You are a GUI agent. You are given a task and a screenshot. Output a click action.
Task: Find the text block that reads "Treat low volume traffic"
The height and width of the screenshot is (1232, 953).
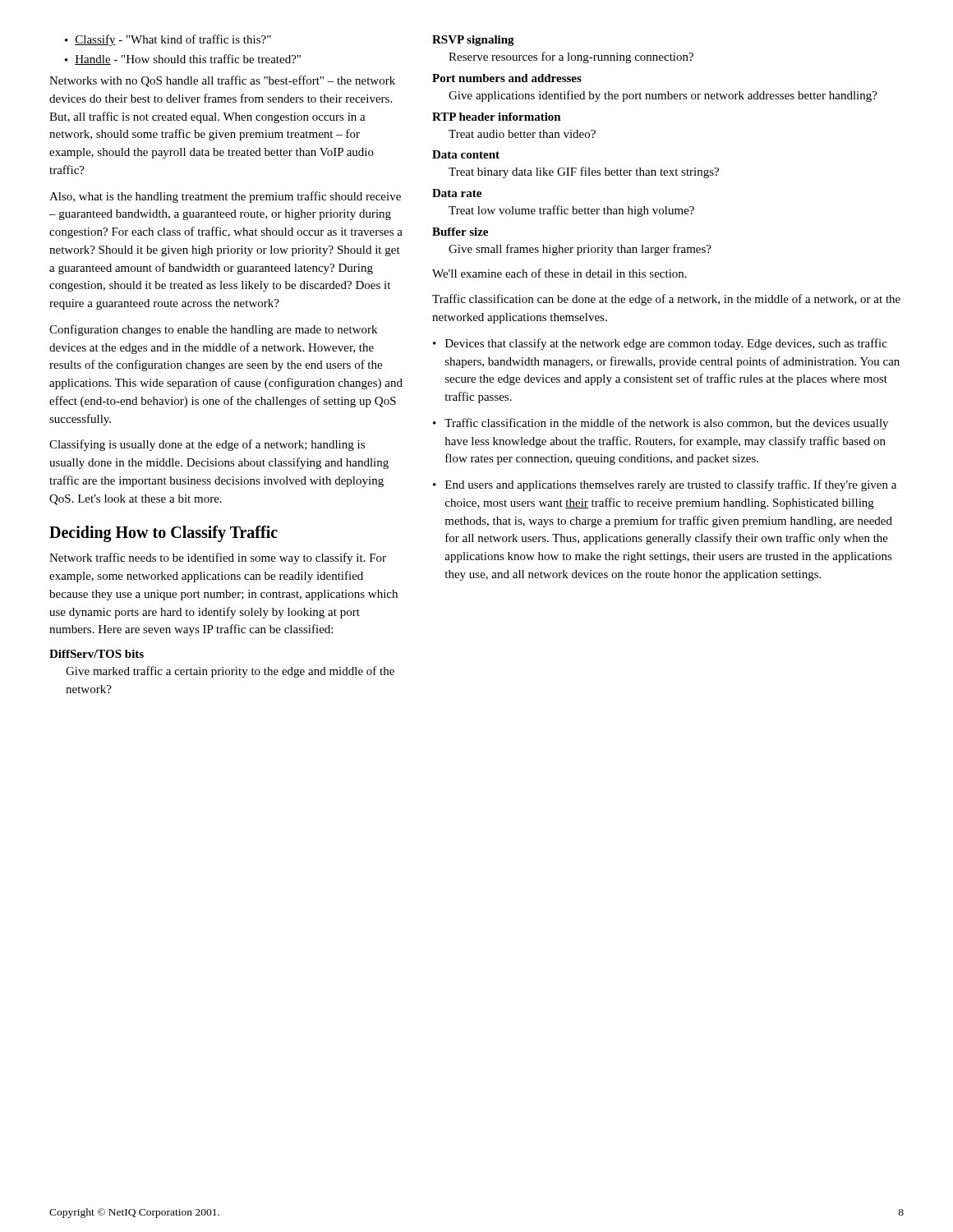coord(572,210)
